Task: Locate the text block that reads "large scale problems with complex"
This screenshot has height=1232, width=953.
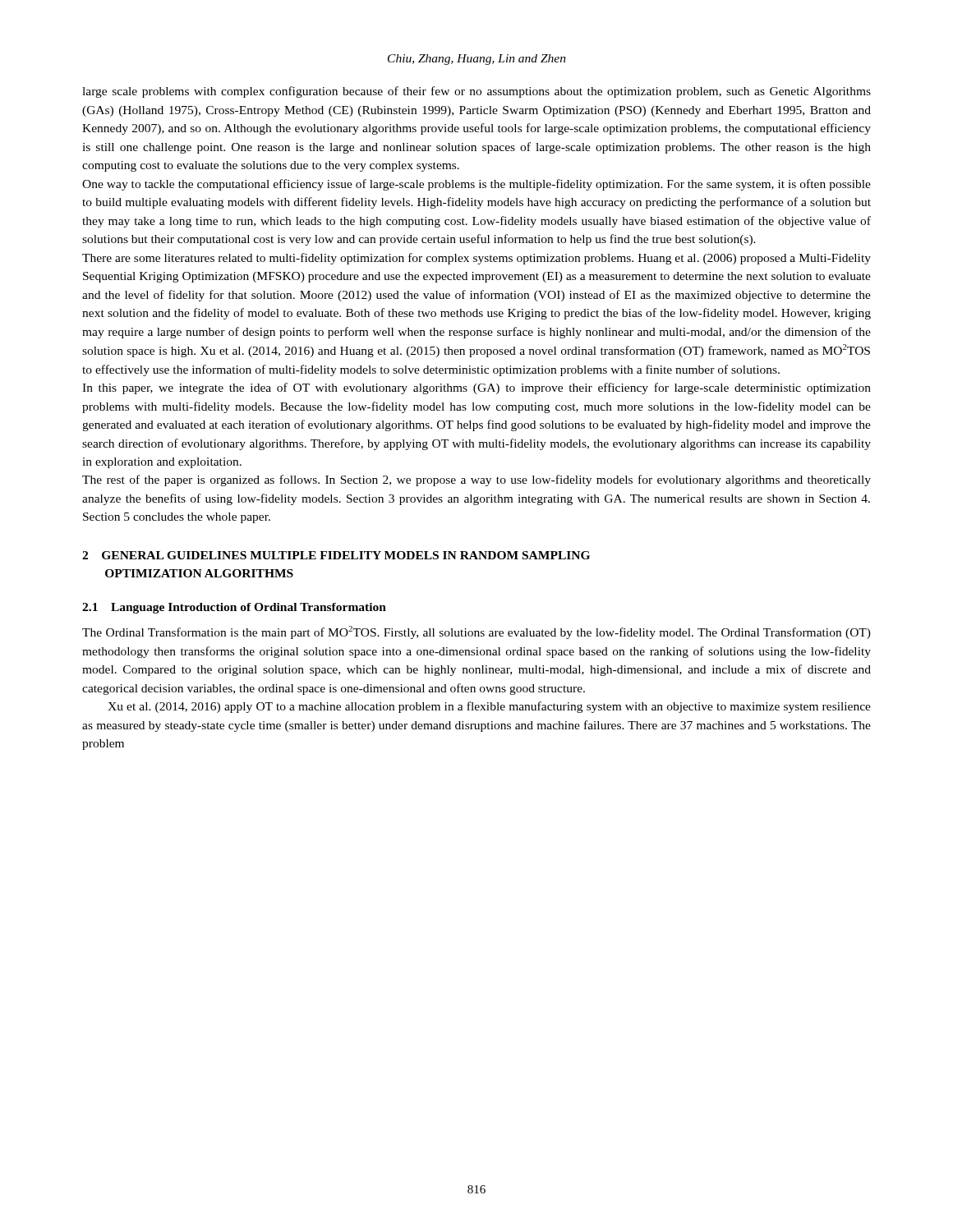Action: (476, 129)
